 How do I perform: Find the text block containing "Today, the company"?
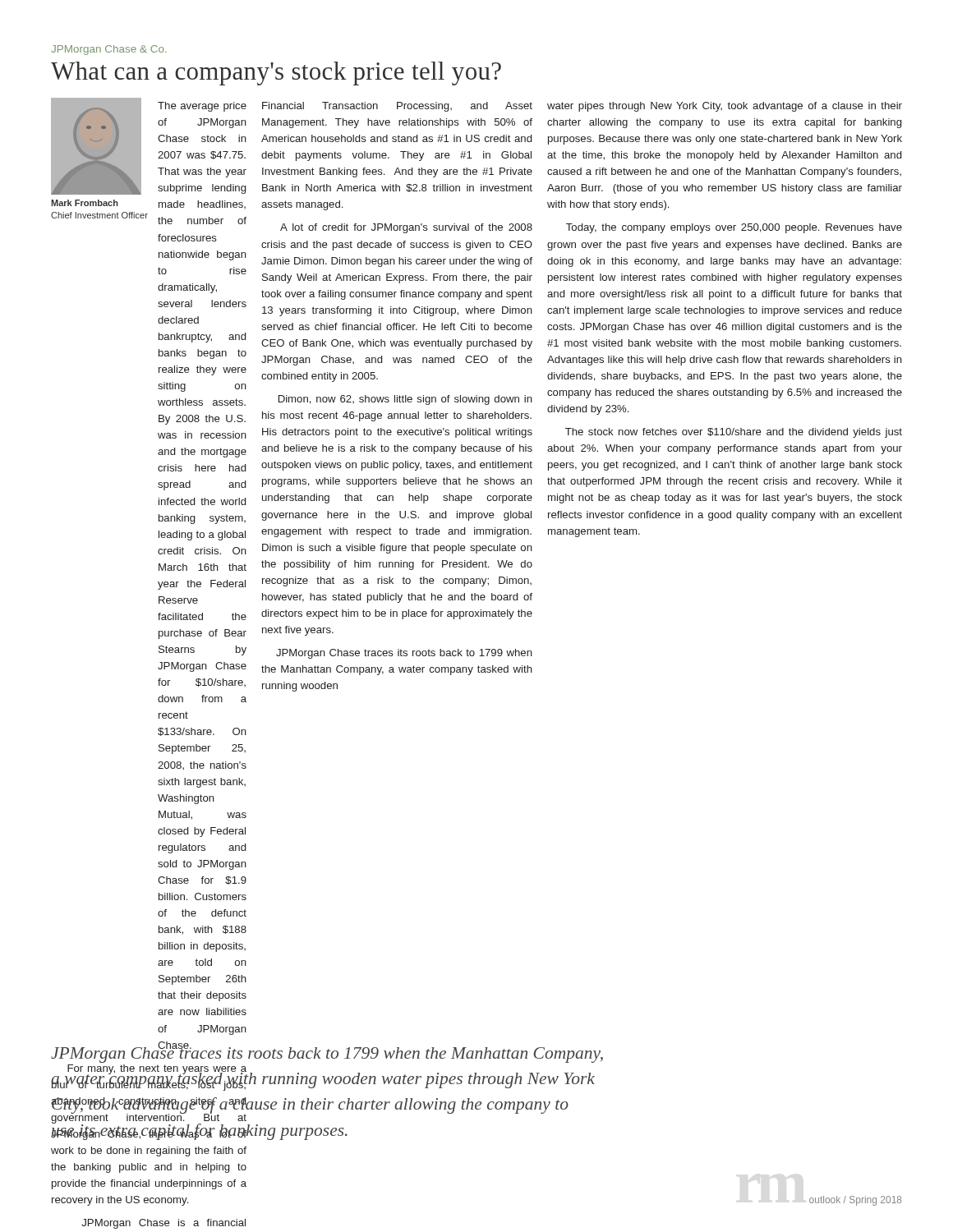pos(725,318)
